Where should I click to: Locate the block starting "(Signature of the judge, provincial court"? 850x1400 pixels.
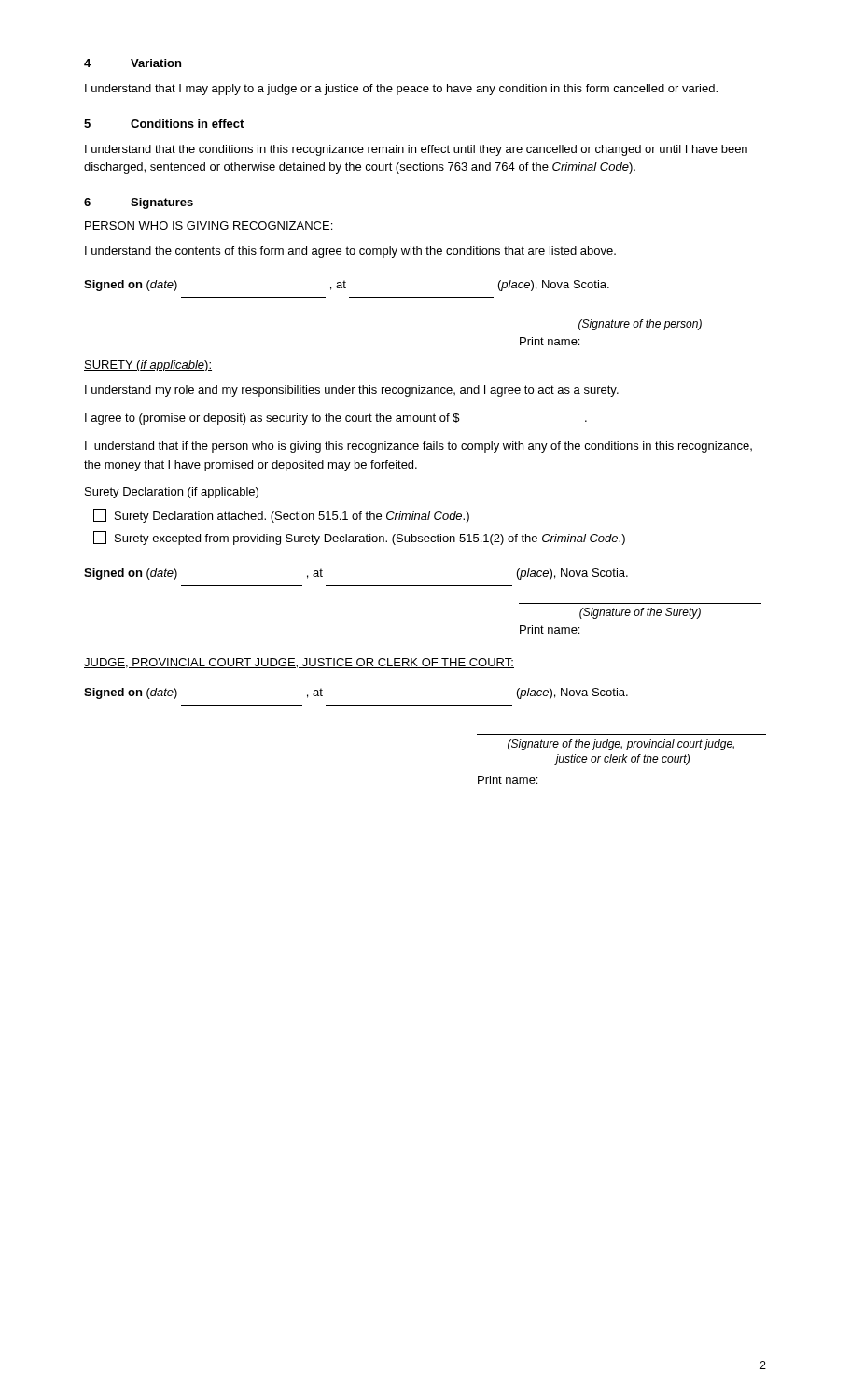tap(621, 760)
